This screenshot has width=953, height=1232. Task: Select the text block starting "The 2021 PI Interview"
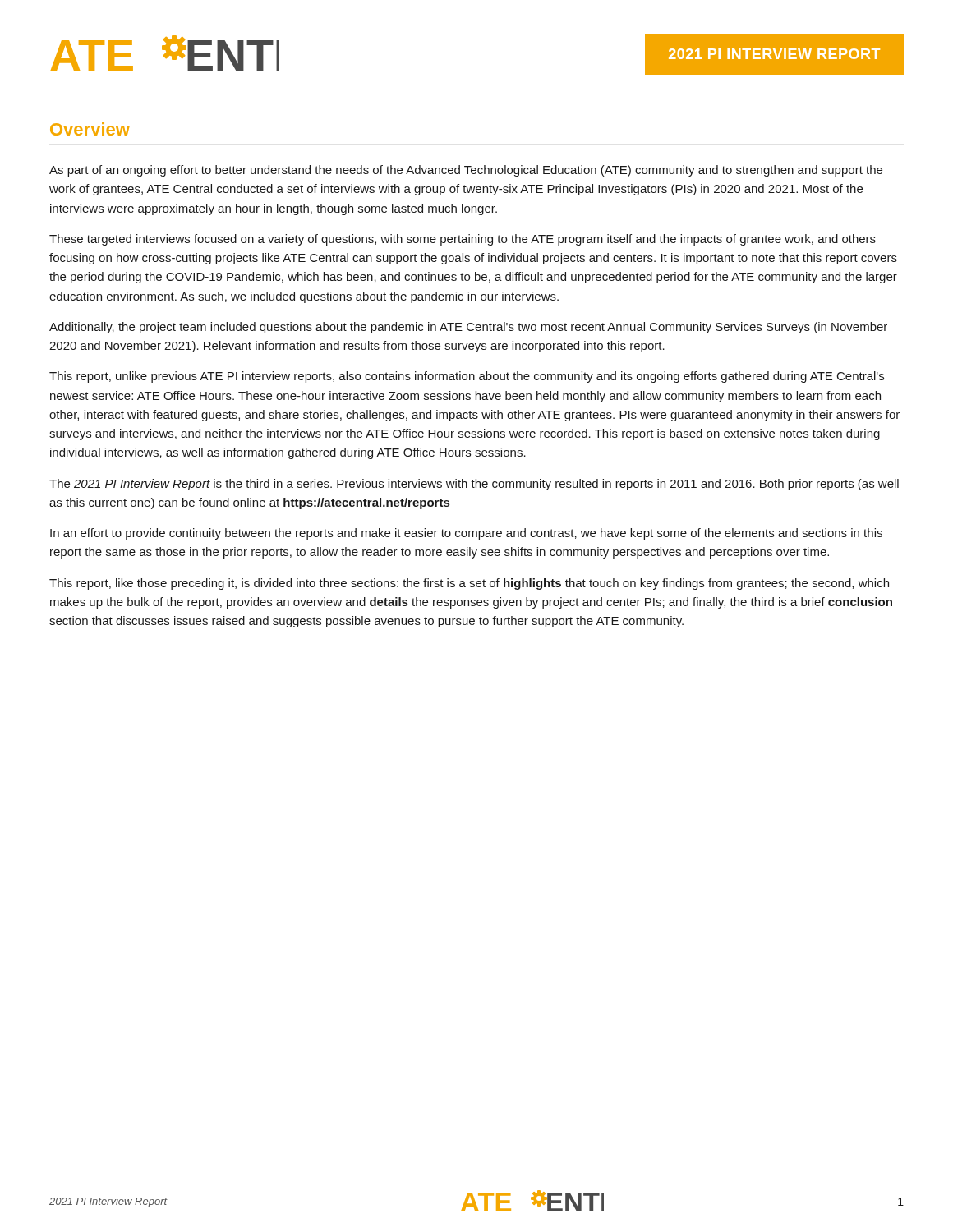(x=474, y=492)
